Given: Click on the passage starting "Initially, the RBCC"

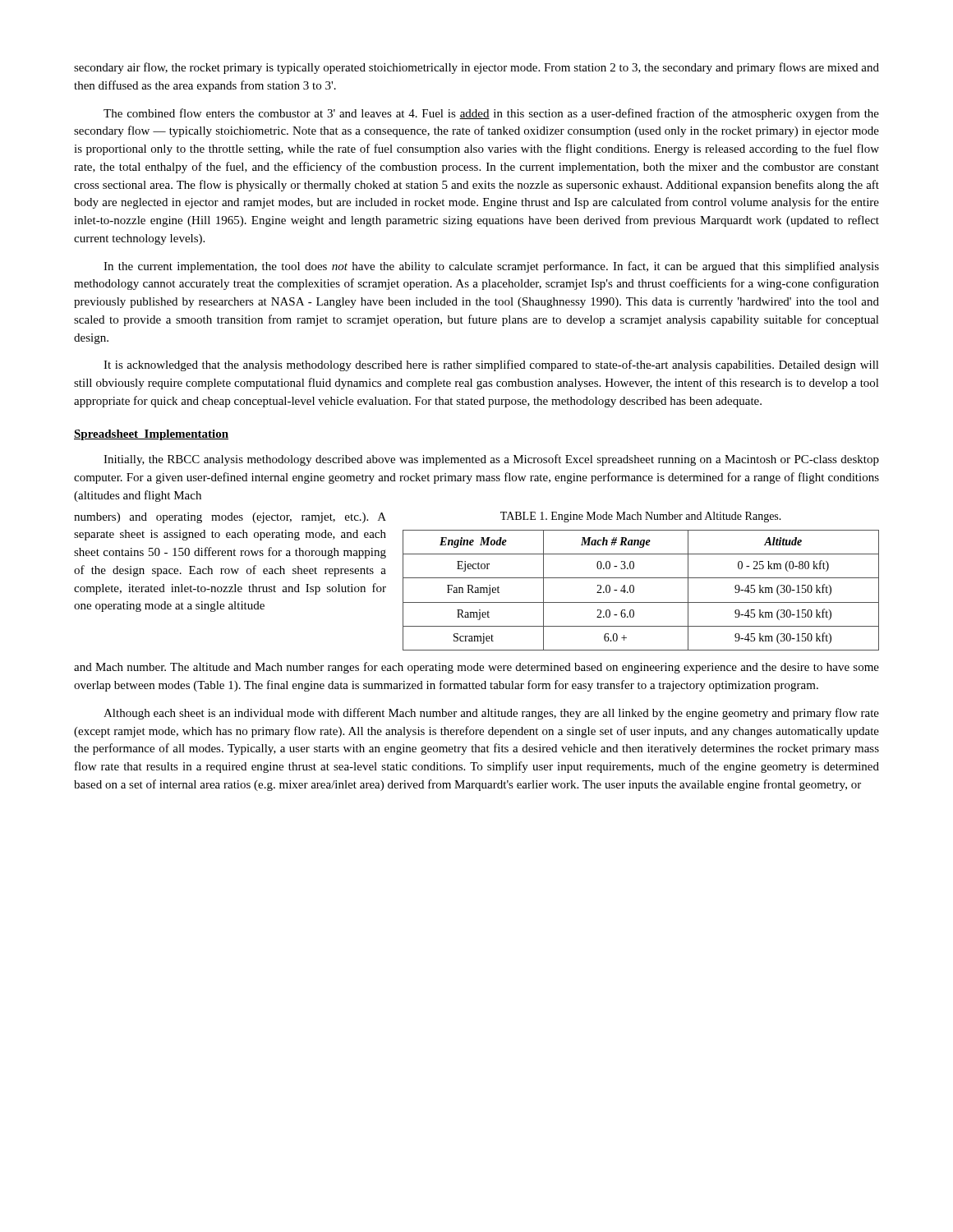Looking at the screenshot, I should (x=476, y=477).
